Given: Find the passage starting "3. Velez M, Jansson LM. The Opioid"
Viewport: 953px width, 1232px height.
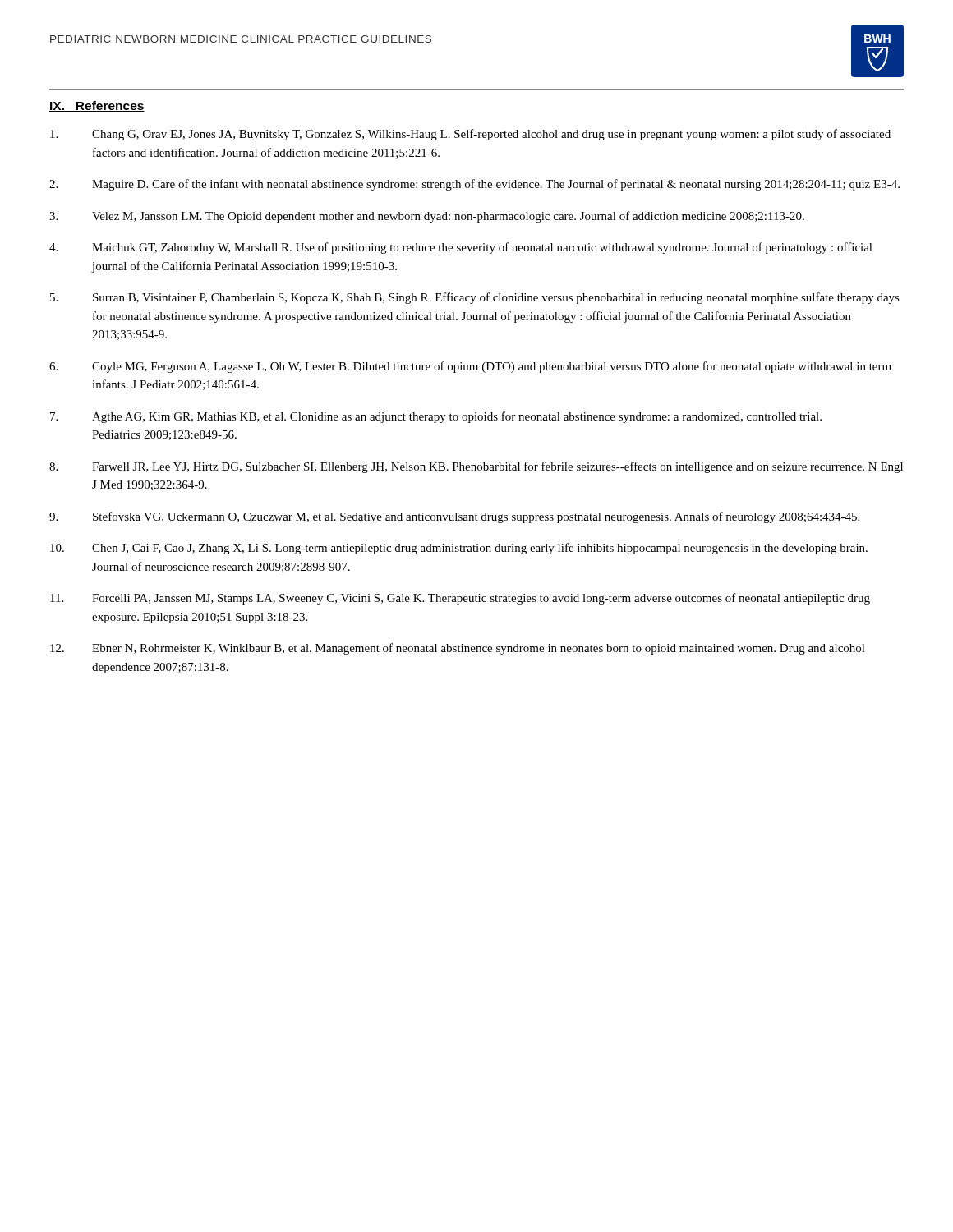Looking at the screenshot, I should pyautogui.click(x=476, y=216).
